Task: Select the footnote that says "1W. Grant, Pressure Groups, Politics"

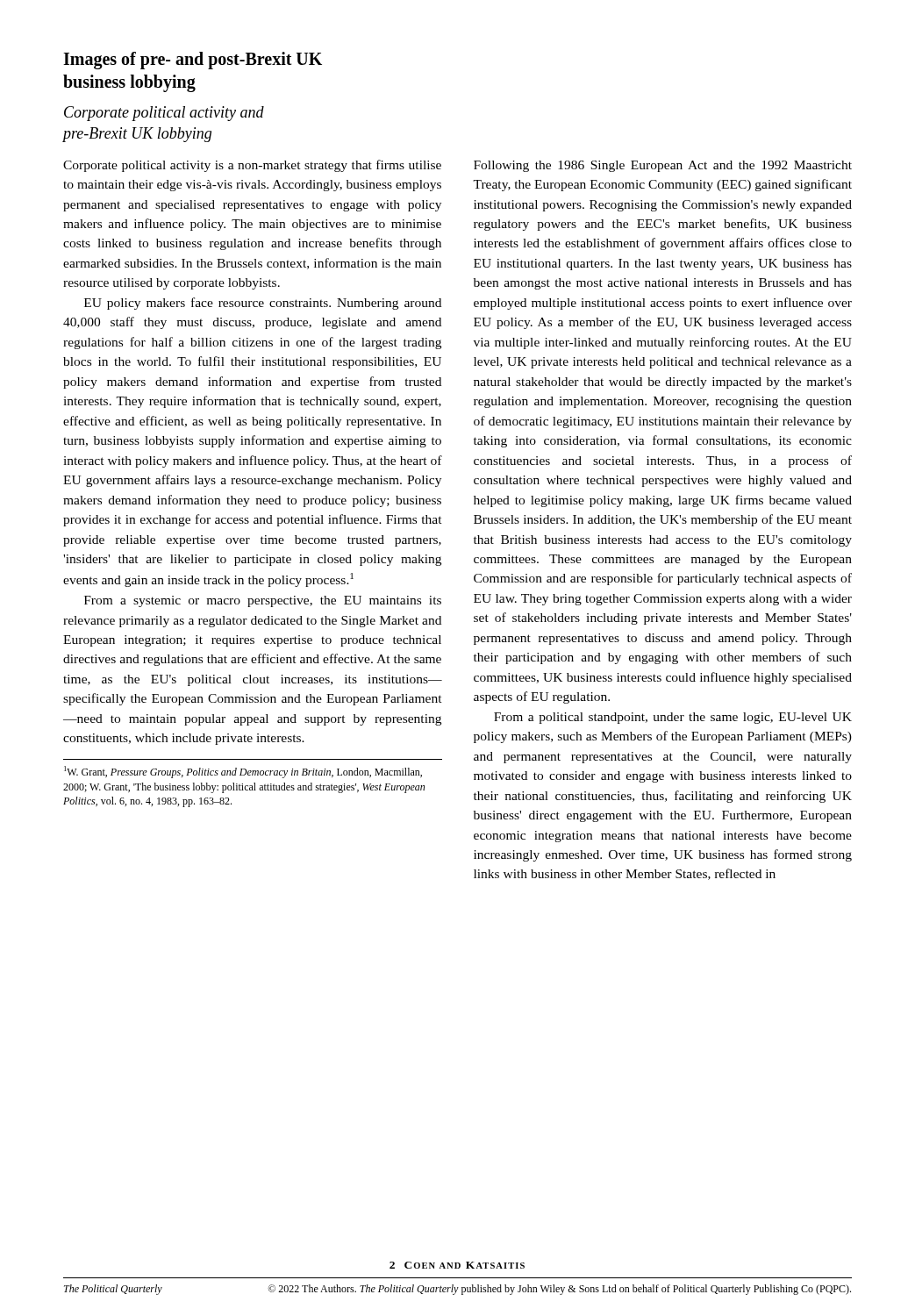Action: (252, 786)
